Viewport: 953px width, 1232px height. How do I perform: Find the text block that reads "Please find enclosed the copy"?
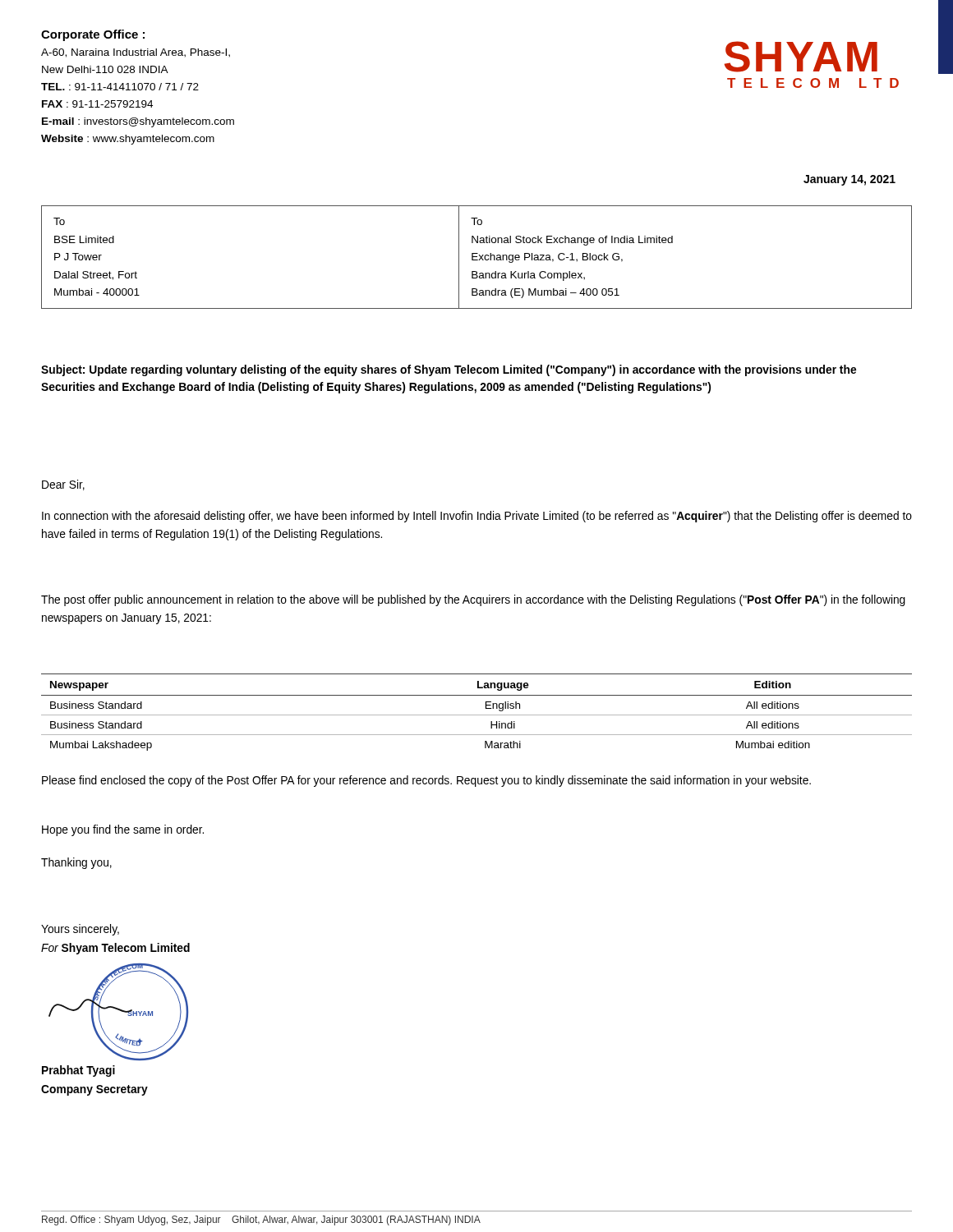pos(426,781)
